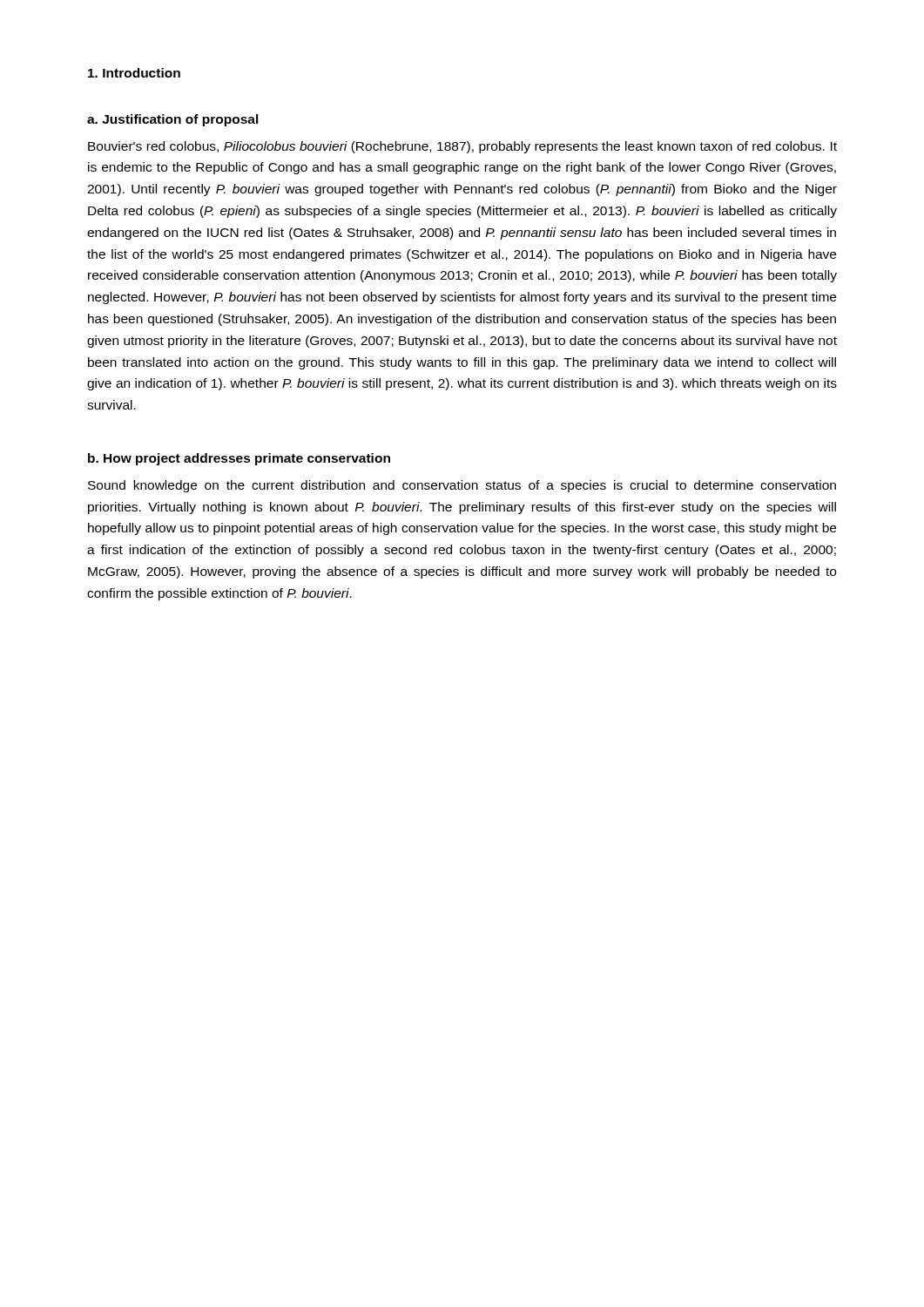
Task: Point to the element starting "Sound knowledge on the current distribution and conservation"
Action: (x=462, y=539)
